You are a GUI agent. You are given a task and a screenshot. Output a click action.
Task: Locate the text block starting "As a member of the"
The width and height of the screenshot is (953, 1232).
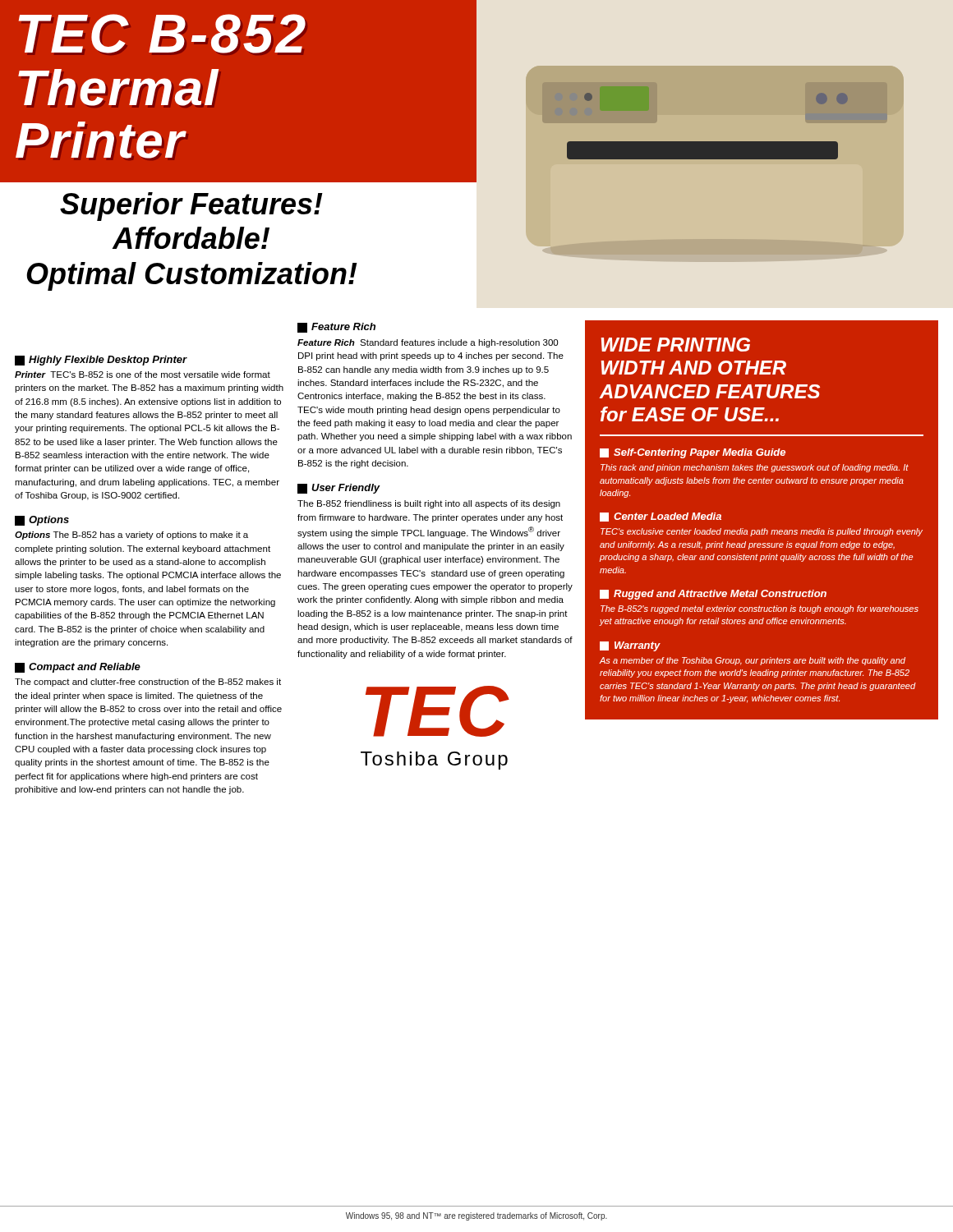coord(757,679)
